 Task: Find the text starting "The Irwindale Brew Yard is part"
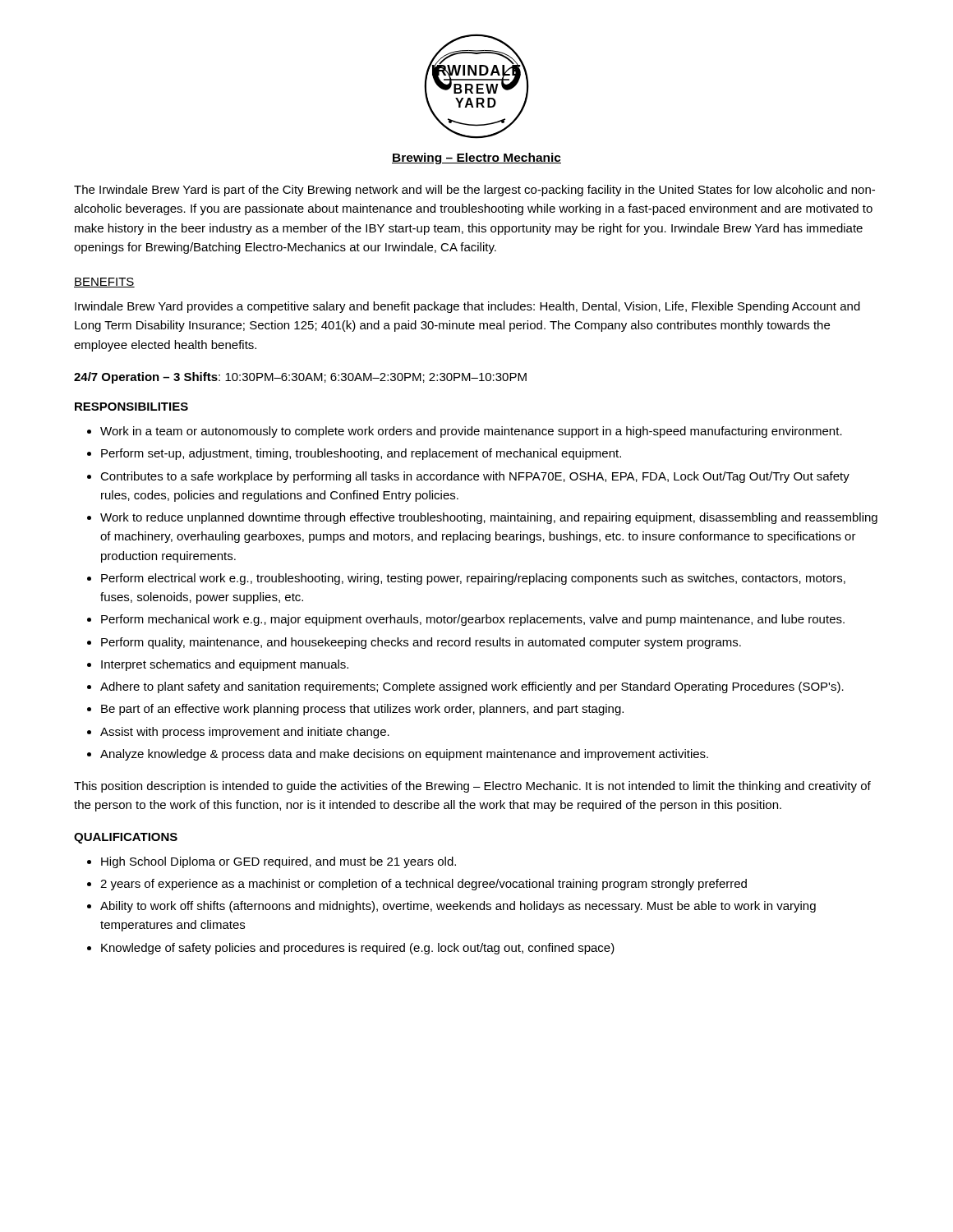475,218
